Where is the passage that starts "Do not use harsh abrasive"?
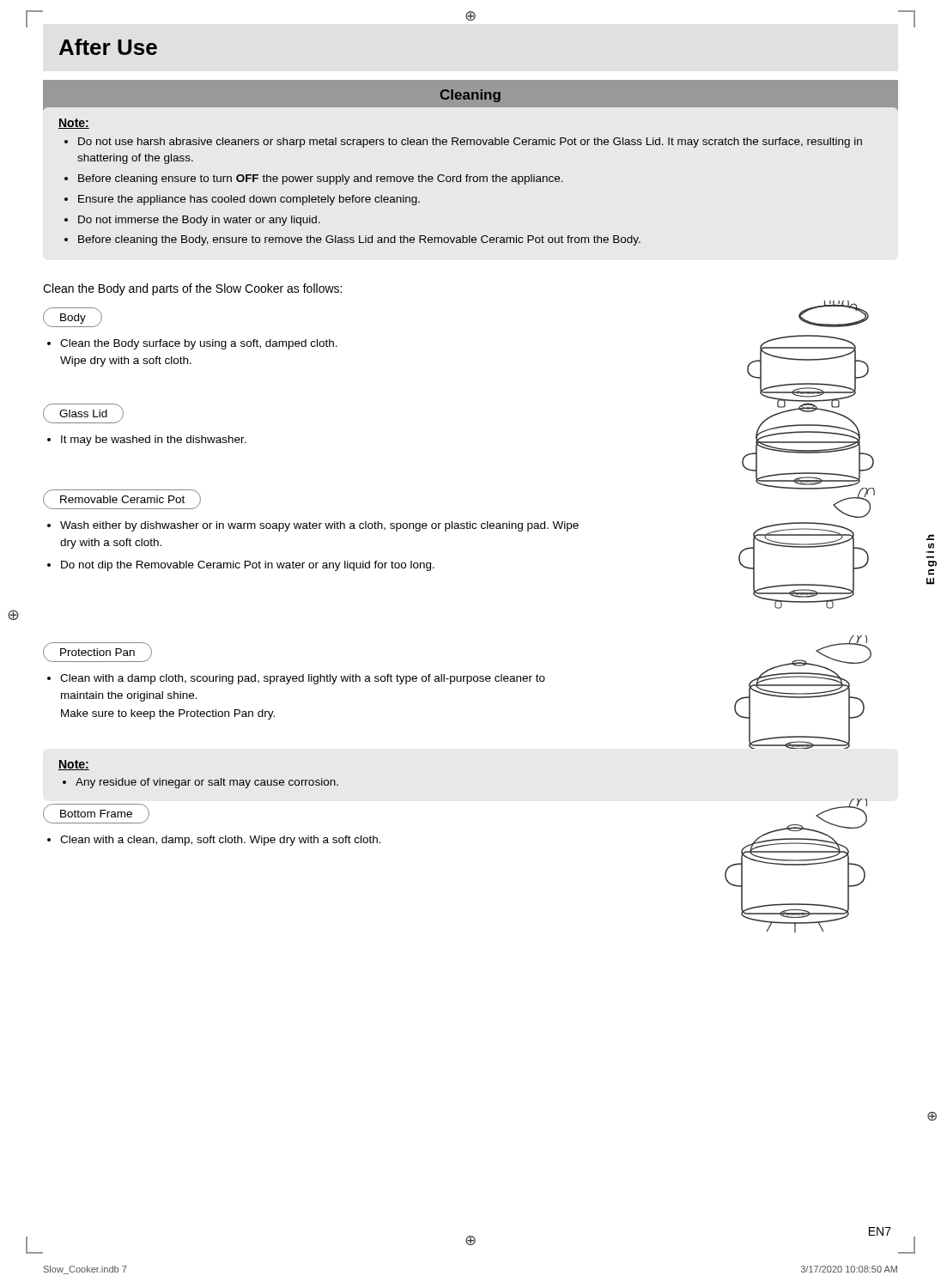Viewport: 941px width, 1288px height. pyautogui.click(x=470, y=149)
